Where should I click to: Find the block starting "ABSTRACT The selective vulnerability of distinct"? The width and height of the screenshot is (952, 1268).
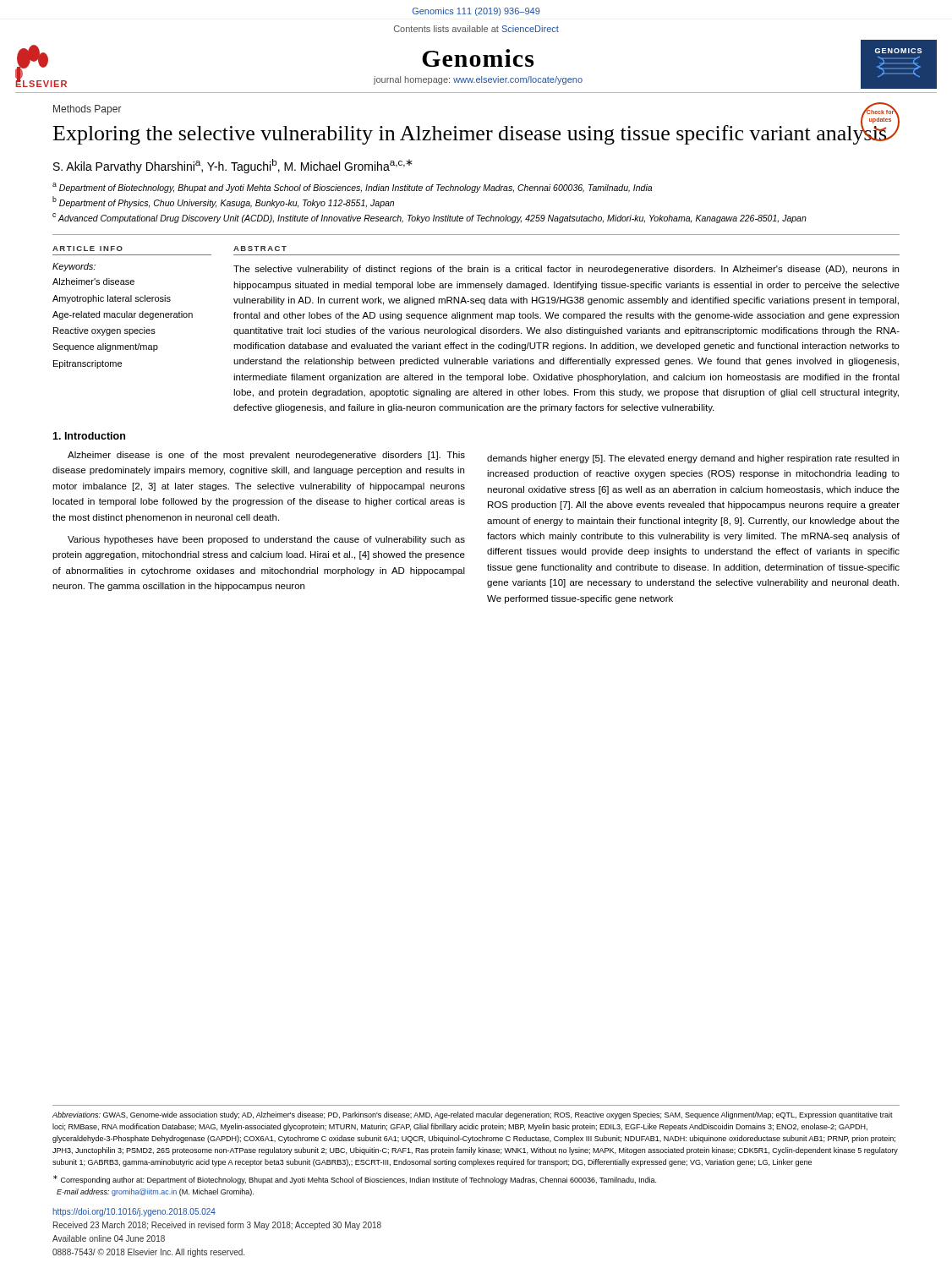(x=566, y=329)
